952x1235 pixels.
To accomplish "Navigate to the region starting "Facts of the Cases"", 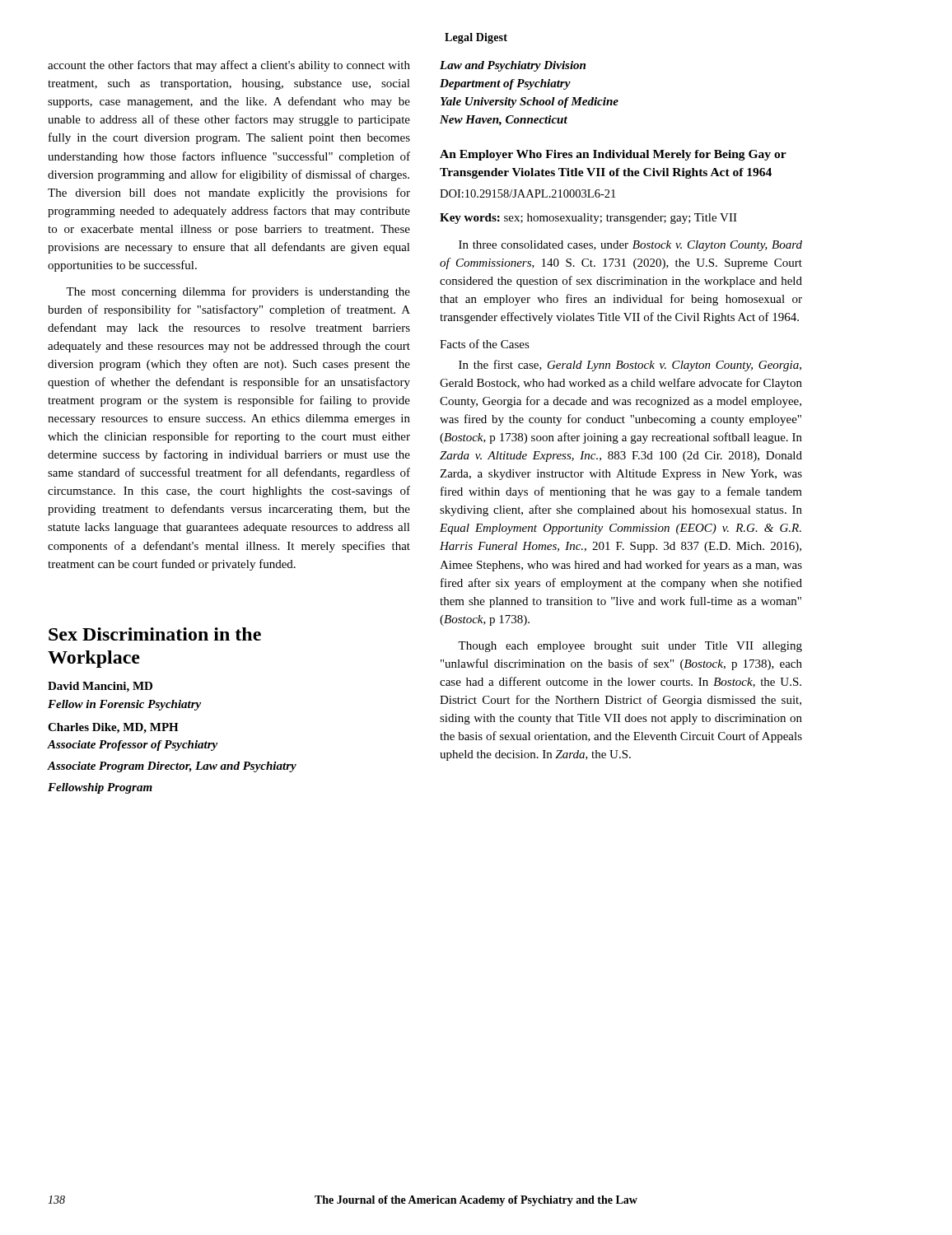I will point(485,344).
